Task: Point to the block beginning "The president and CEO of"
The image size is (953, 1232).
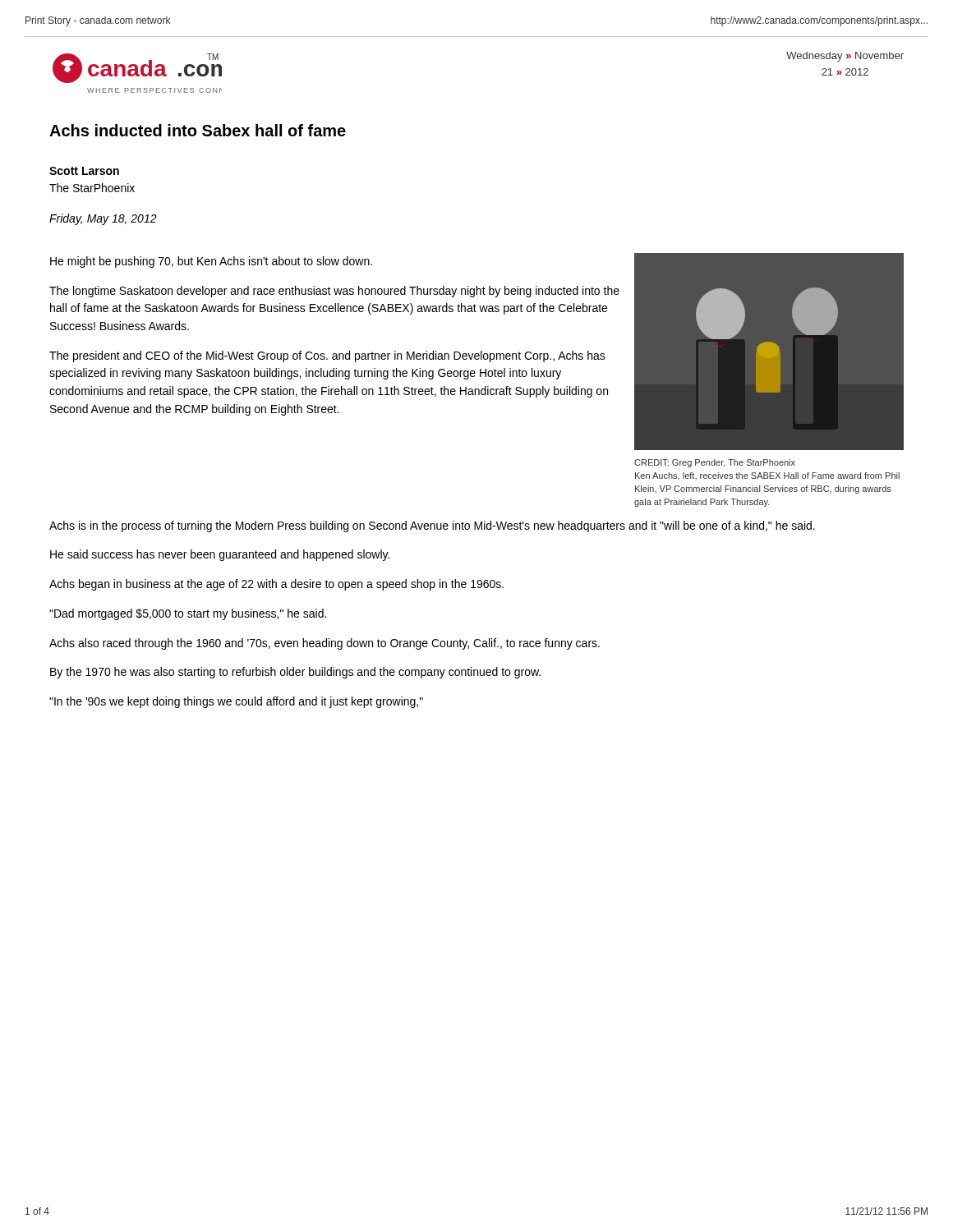Action: click(329, 382)
